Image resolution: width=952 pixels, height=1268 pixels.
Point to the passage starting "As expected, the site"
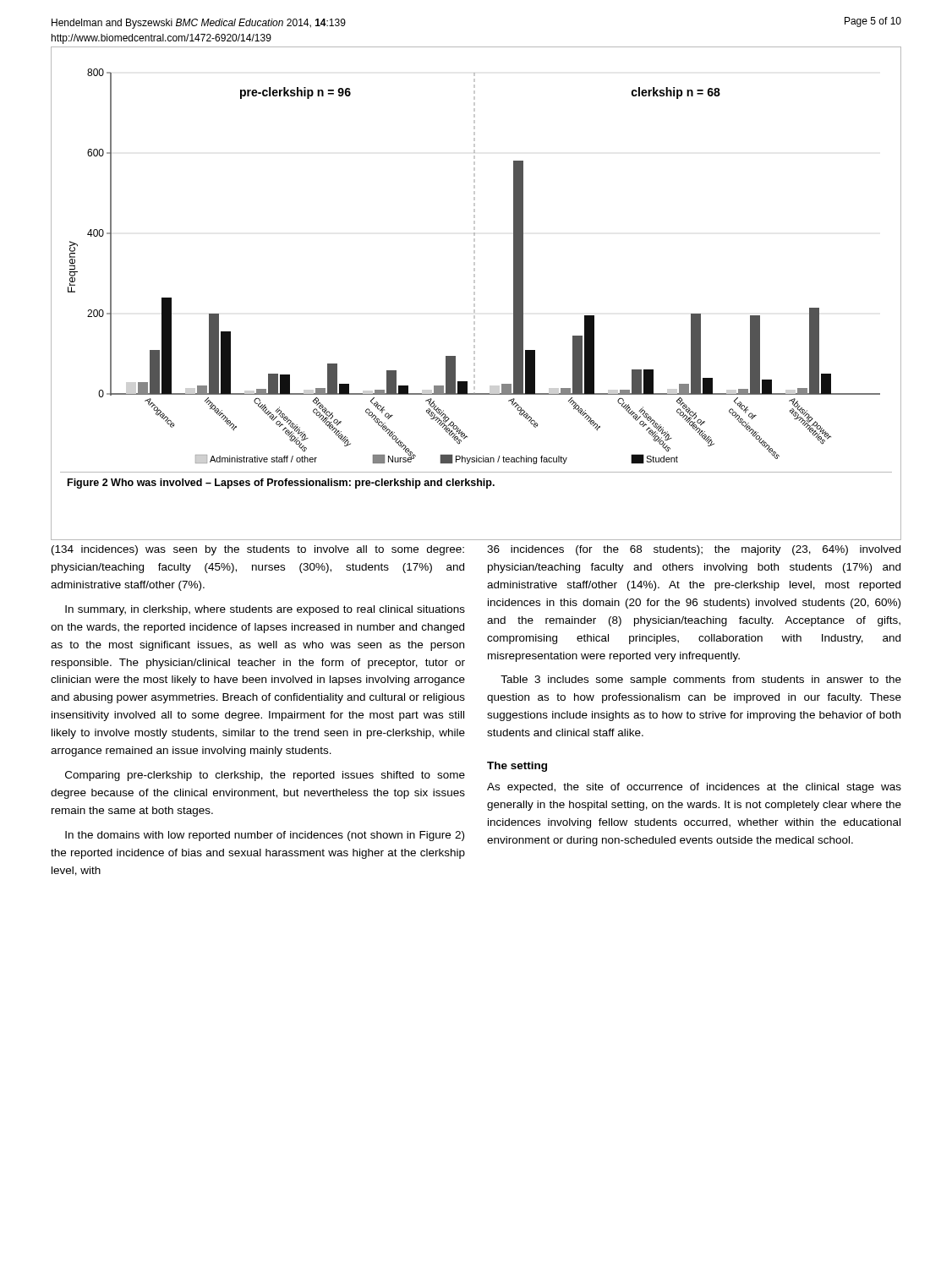pyautogui.click(x=694, y=814)
